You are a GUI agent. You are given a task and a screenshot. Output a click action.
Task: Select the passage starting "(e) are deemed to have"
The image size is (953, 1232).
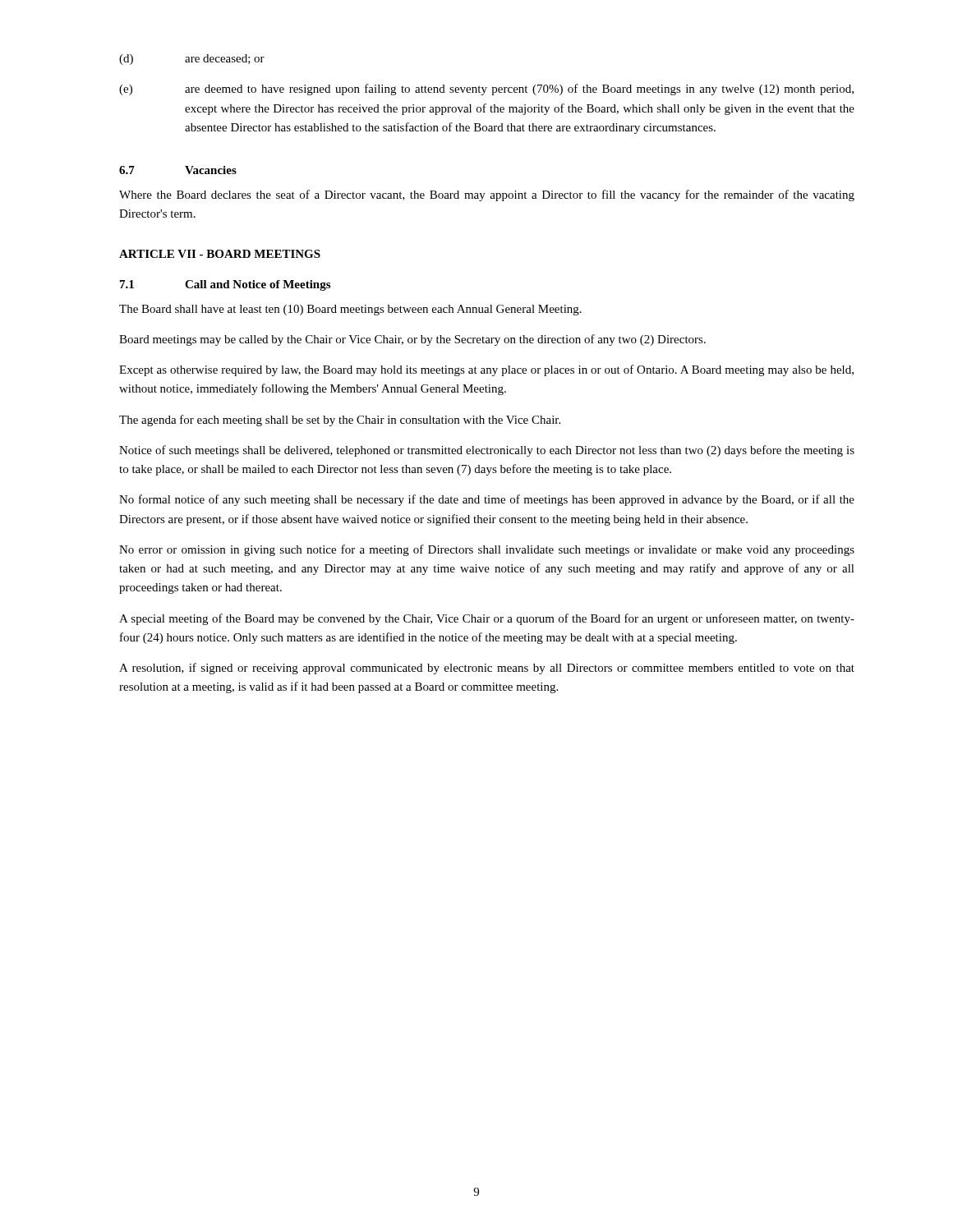point(487,108)
